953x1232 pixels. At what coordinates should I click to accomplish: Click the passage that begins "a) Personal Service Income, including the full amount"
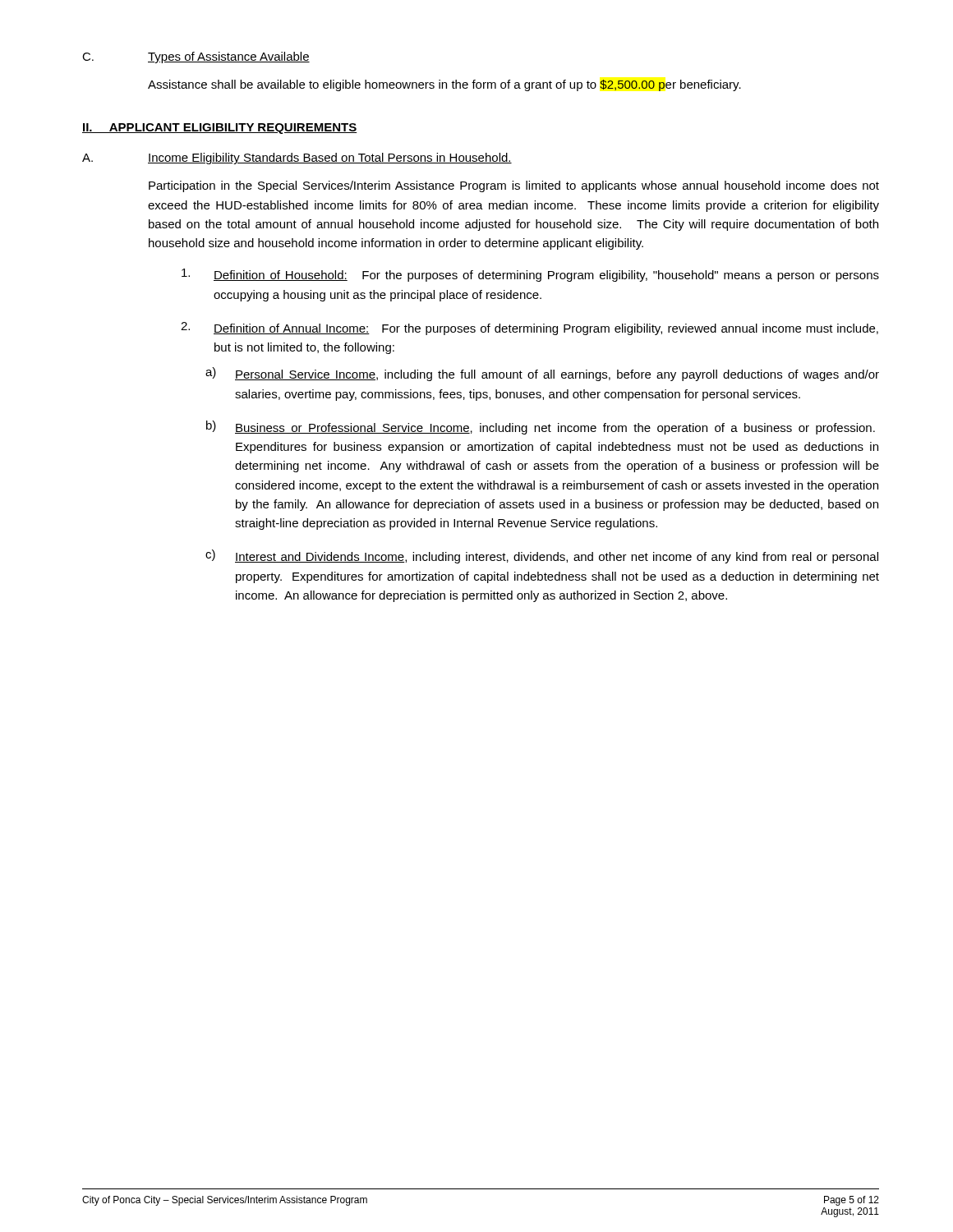(x=542, y=384)
